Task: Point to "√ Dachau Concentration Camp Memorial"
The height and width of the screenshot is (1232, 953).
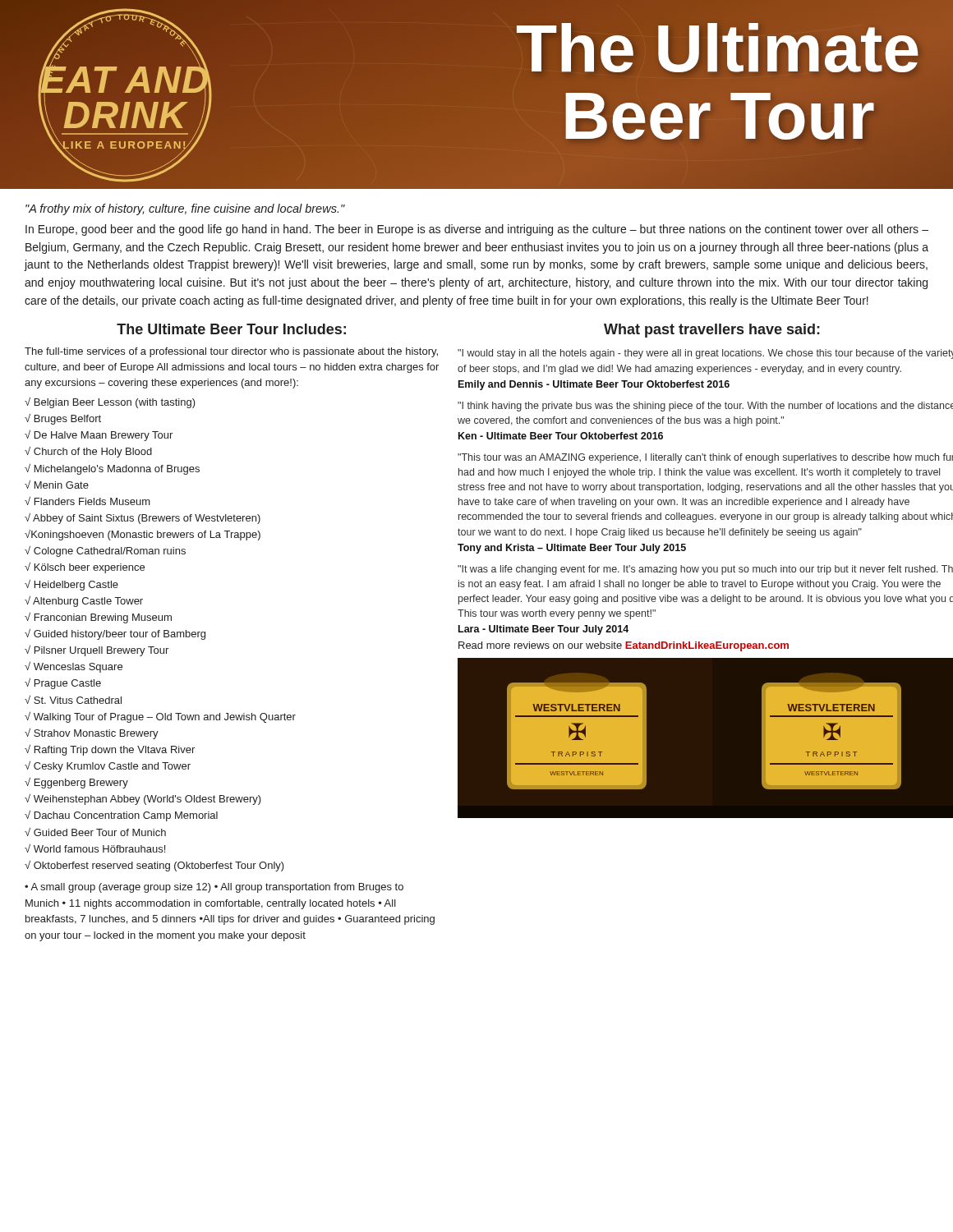Action: click(x=121, y=816)
